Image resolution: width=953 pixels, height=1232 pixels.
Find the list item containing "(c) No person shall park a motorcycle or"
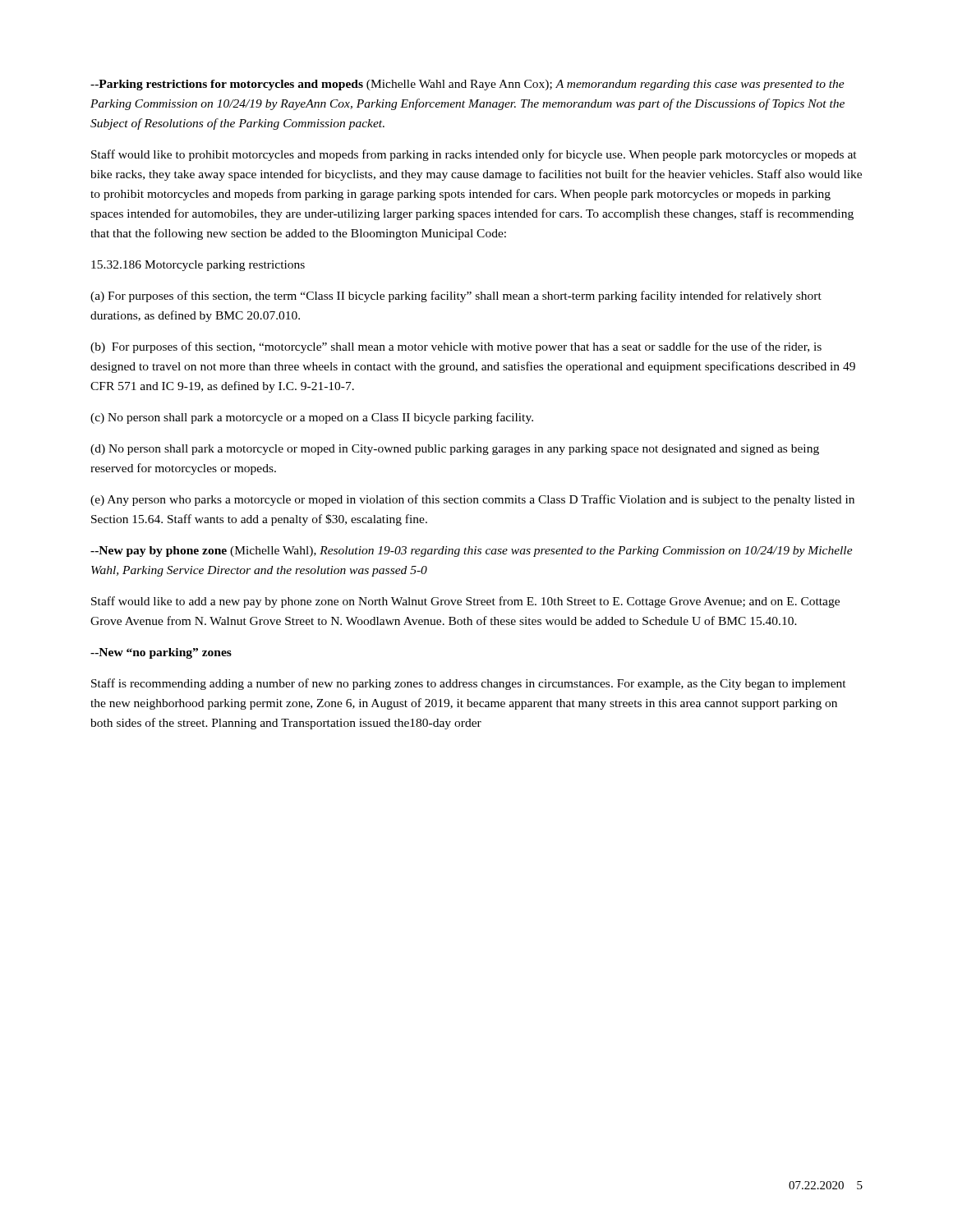[x=312, y=417]
